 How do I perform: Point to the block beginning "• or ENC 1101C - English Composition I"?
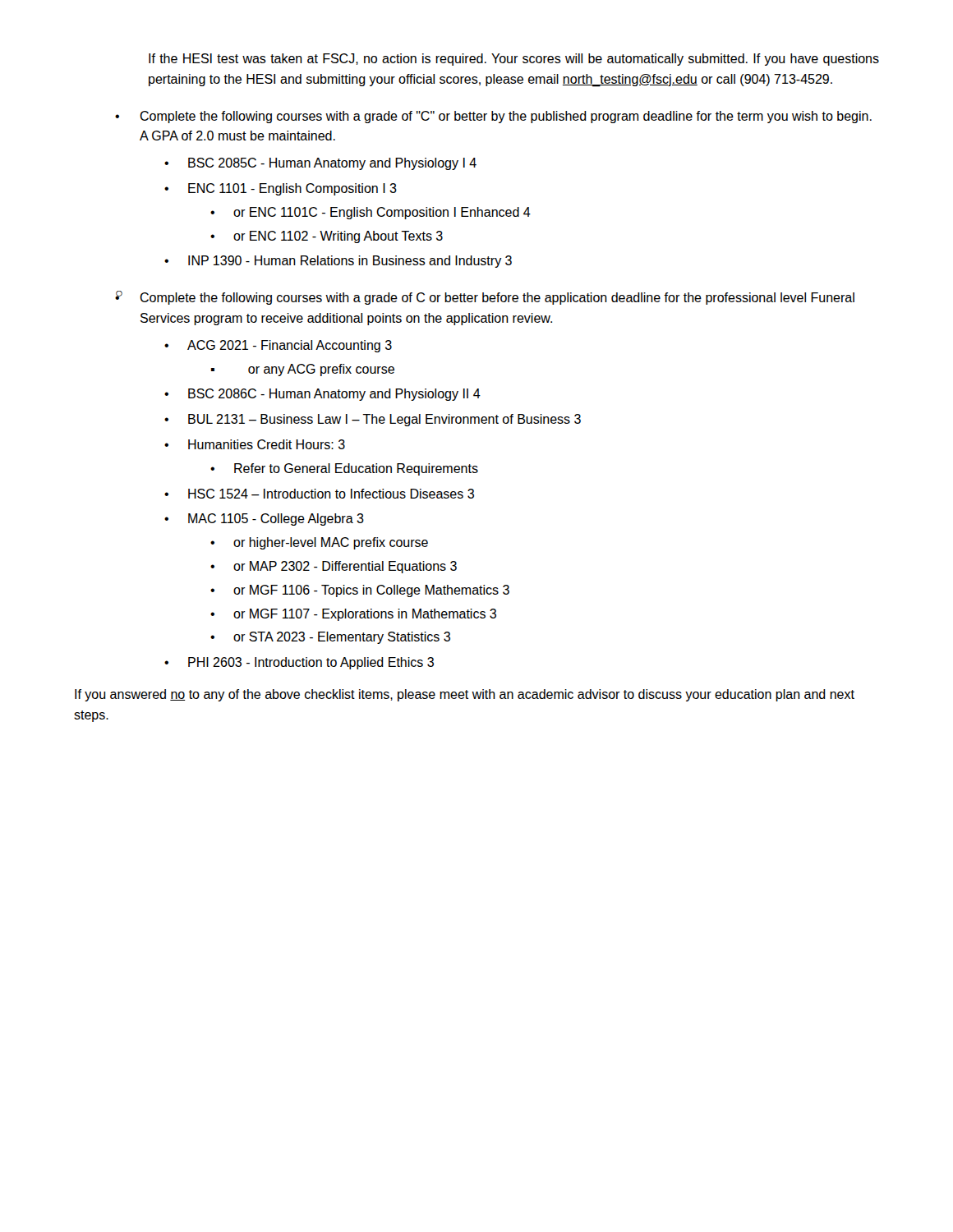tap(370, 213)
